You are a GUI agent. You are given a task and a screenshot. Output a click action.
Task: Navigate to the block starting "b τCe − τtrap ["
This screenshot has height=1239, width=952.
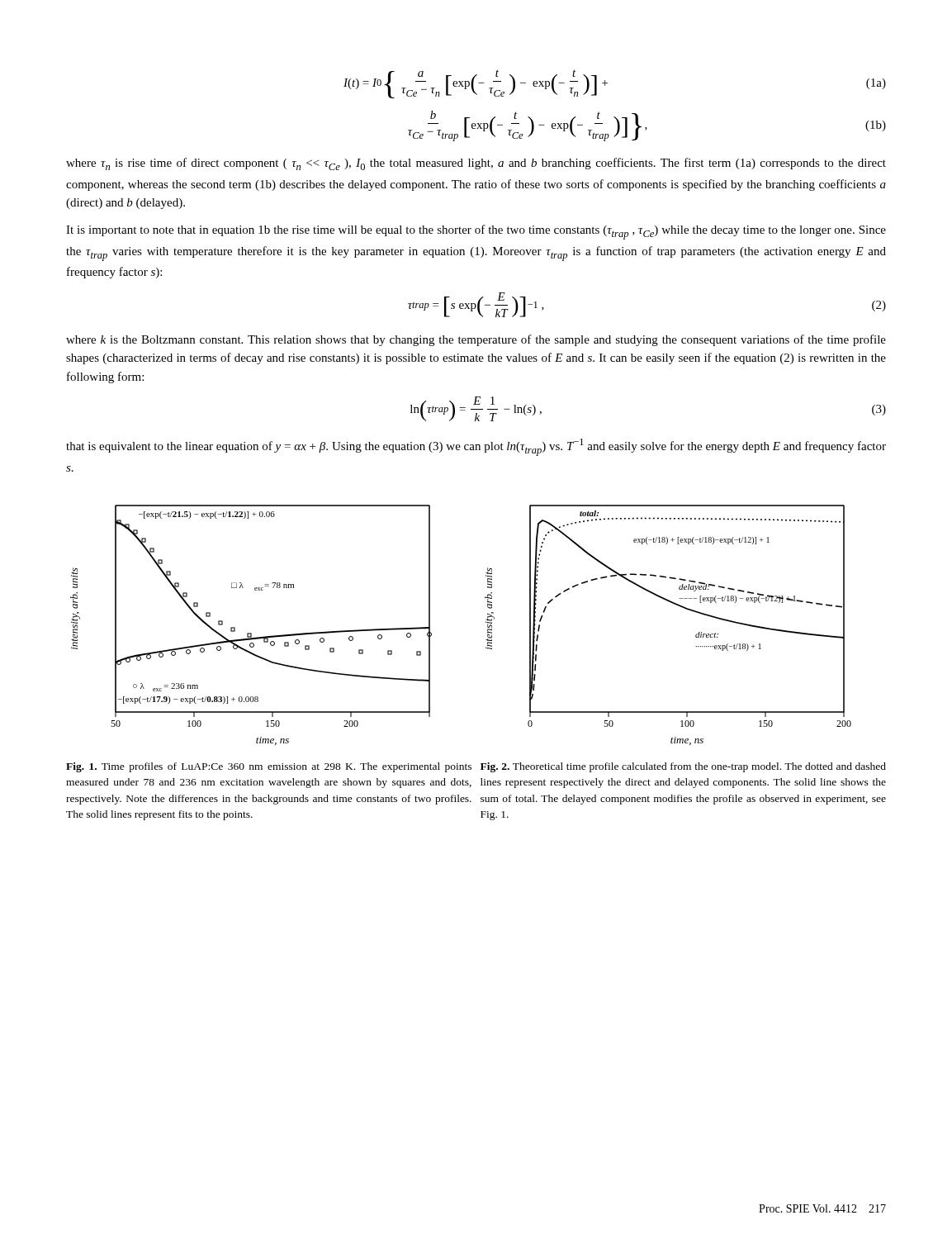coord(645,125)
